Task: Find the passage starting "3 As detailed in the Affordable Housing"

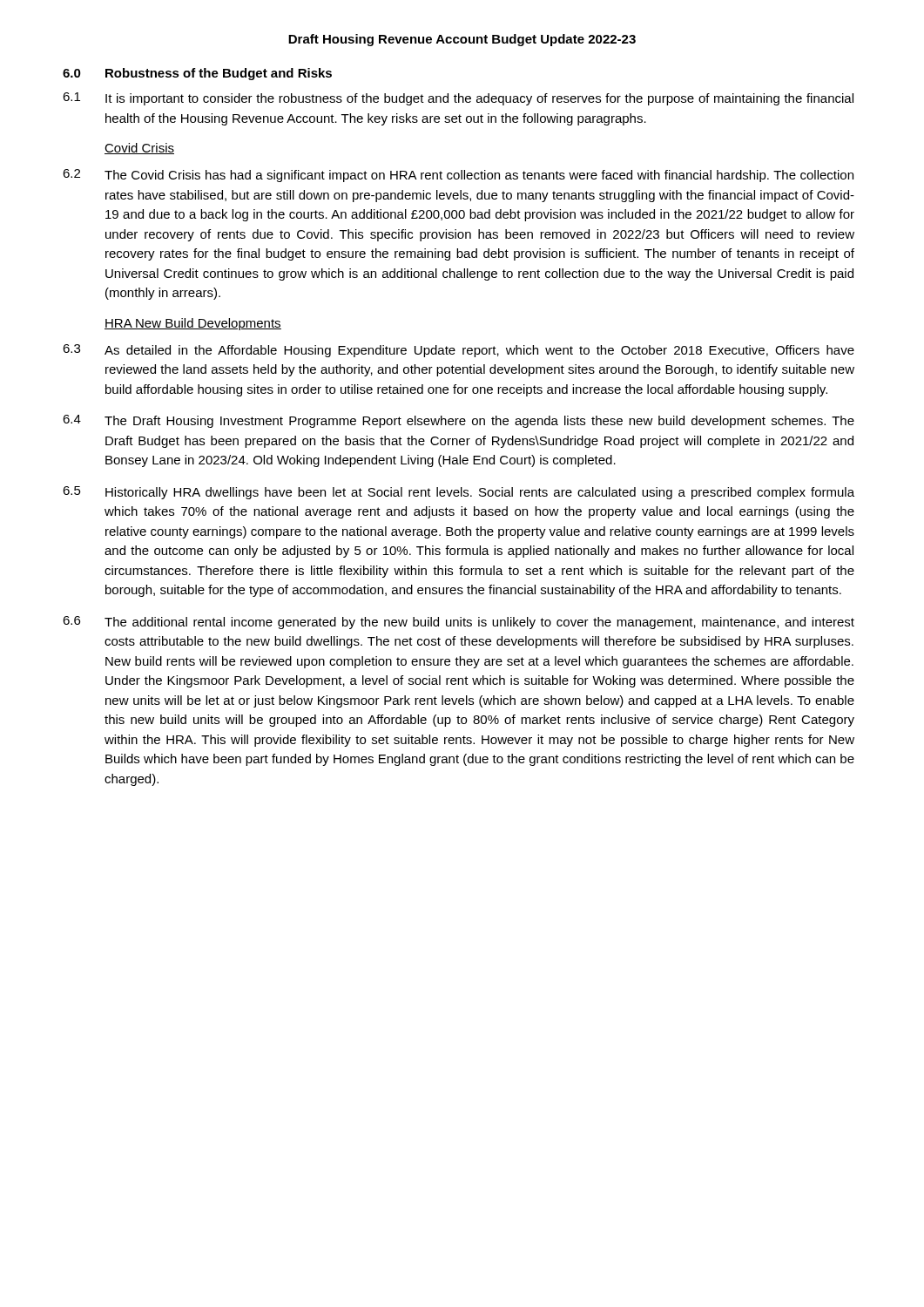Action: [459, 370]
